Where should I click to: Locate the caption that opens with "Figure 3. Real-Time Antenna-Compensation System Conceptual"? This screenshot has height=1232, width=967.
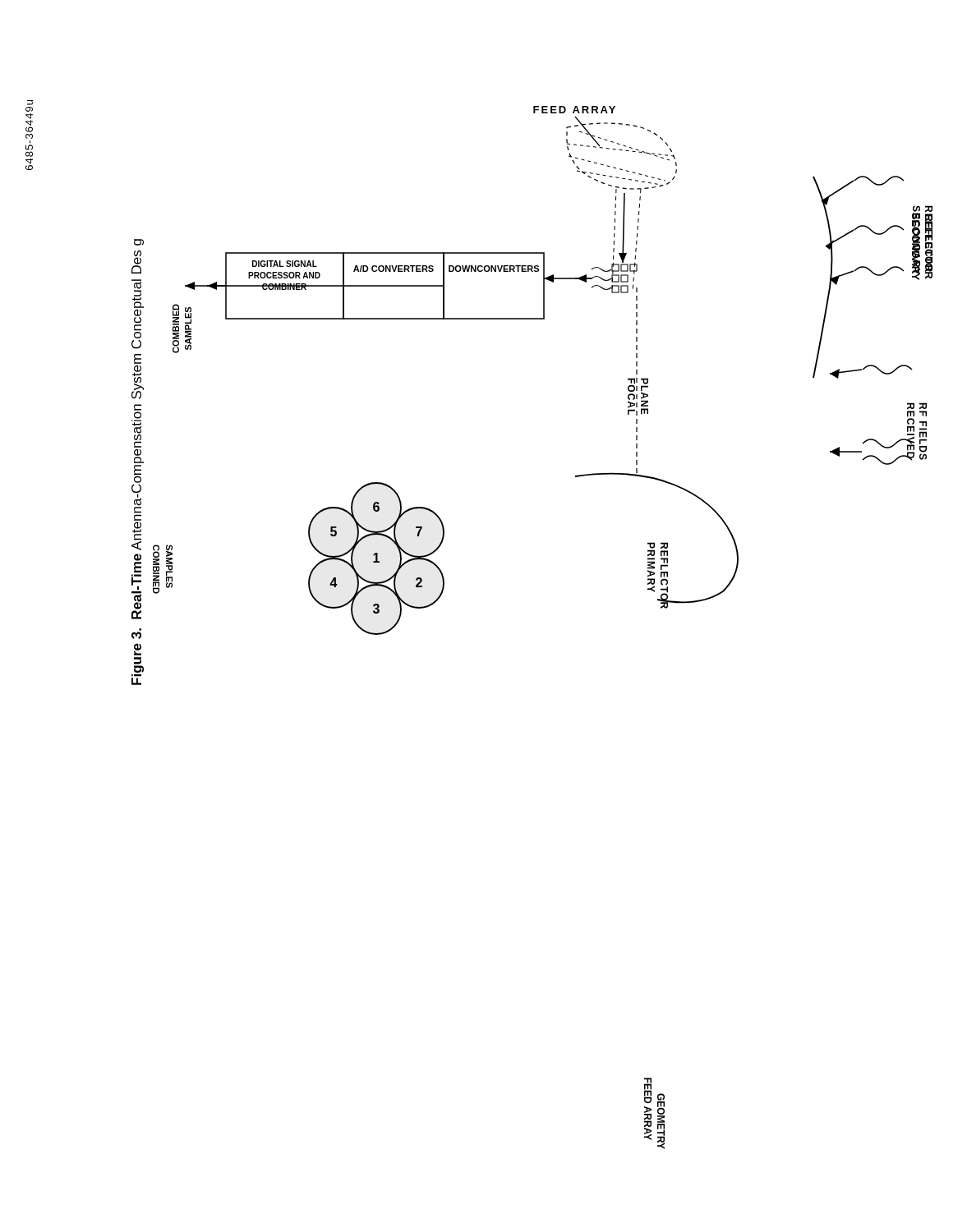[x=137, y=462]
